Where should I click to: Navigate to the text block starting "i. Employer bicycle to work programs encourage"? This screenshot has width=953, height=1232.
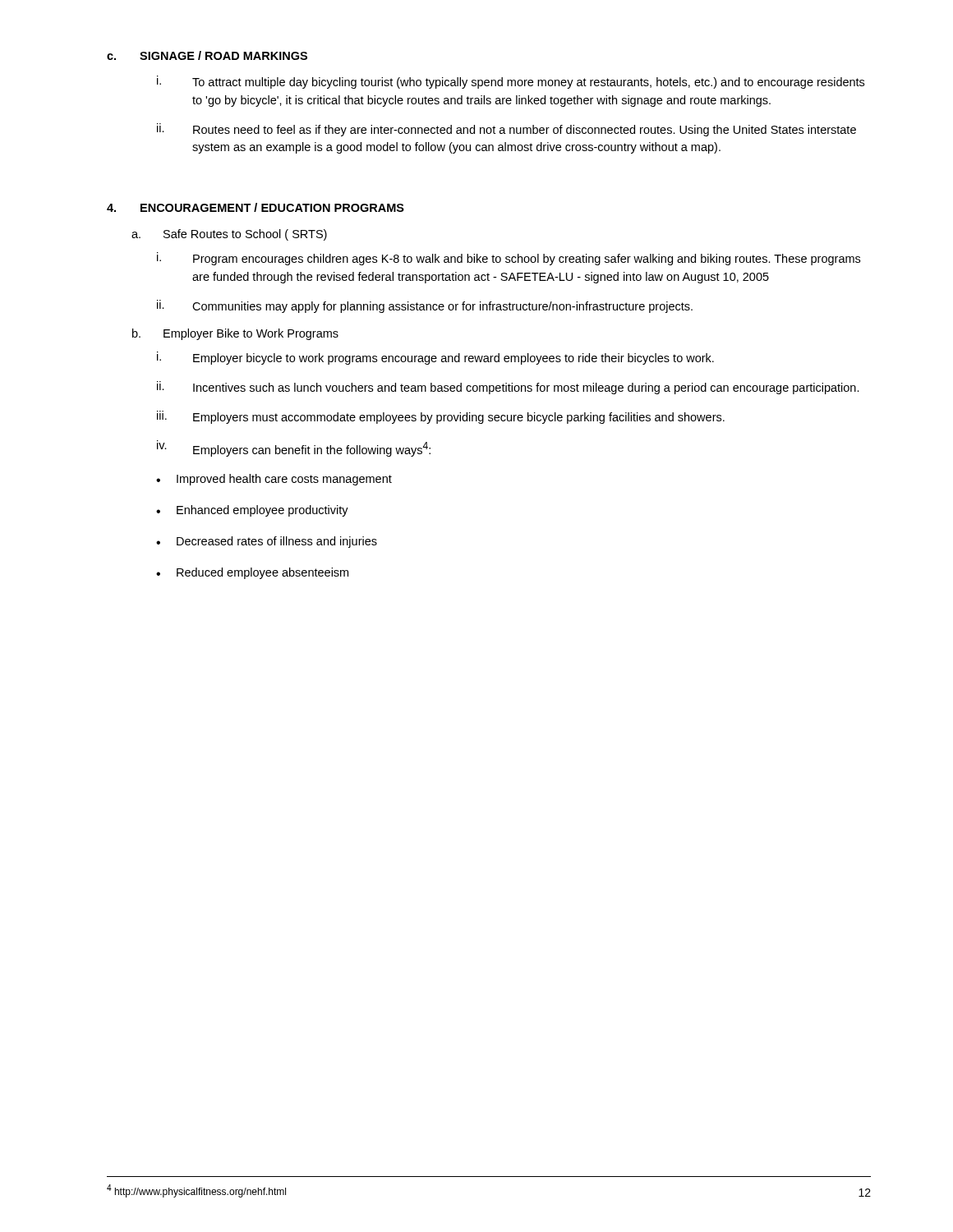(513, 359)
